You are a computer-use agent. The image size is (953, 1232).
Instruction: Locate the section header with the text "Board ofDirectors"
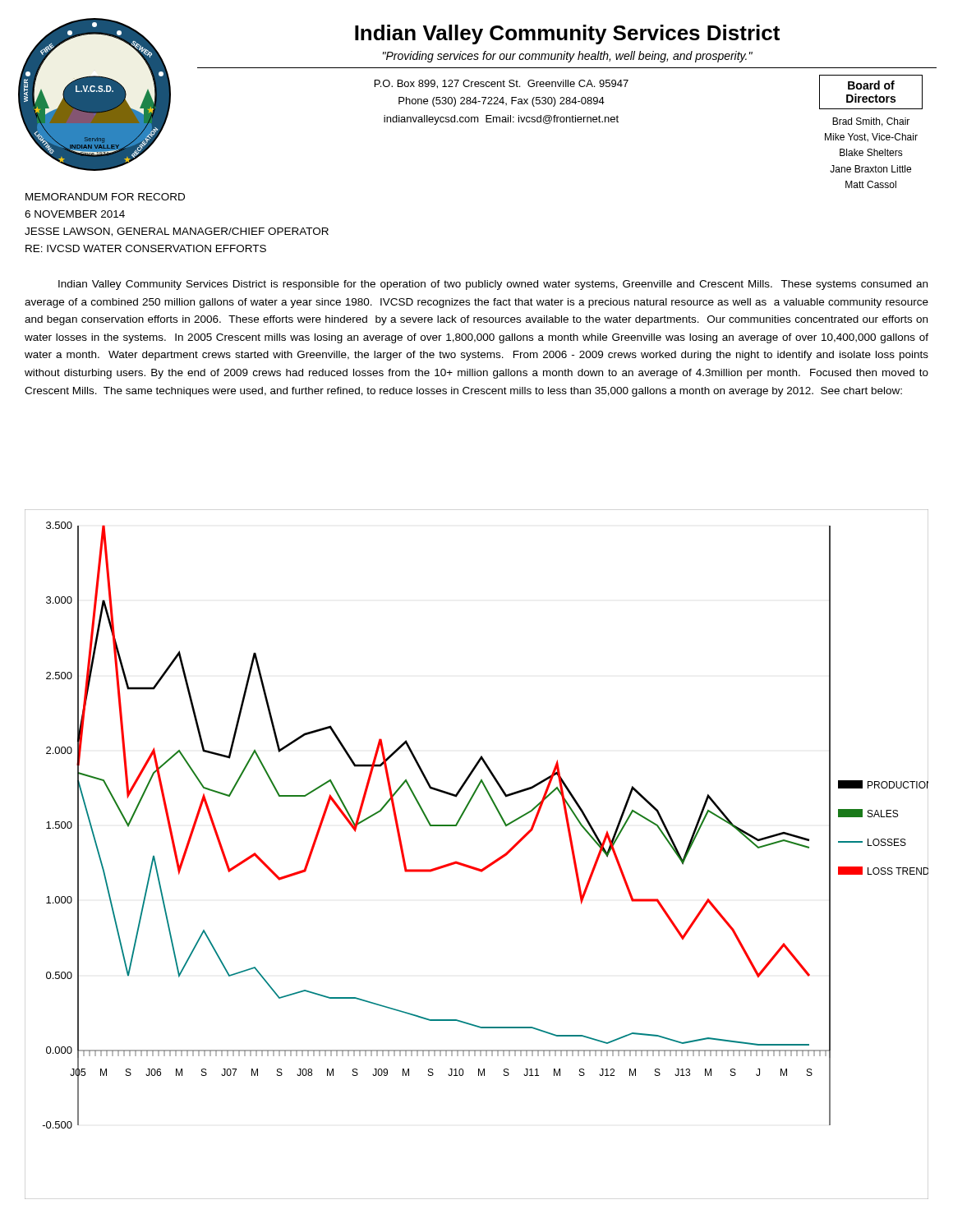click(x=871, y=92)
